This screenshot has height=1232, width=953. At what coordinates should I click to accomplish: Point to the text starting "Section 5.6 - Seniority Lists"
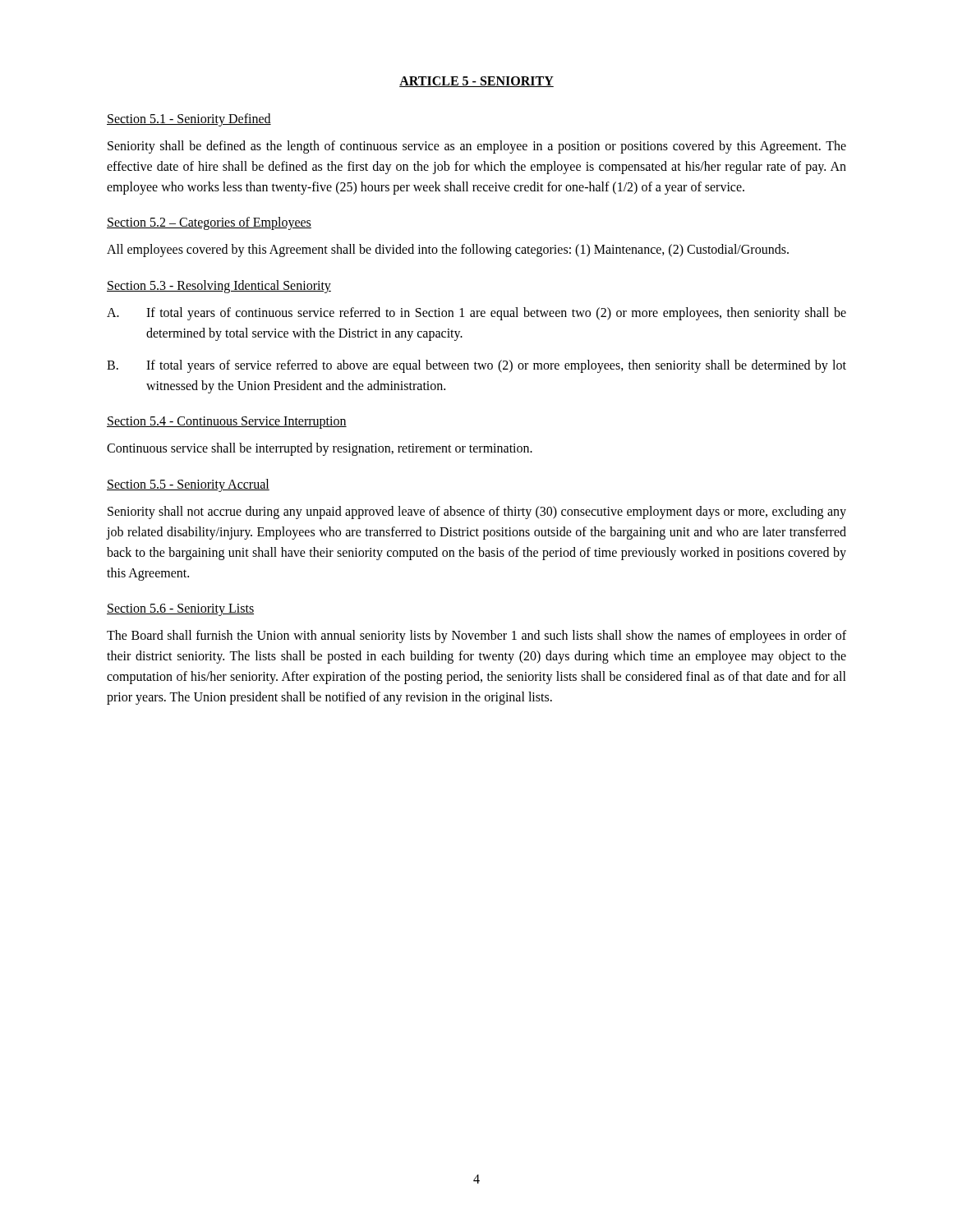coord(180,608)
